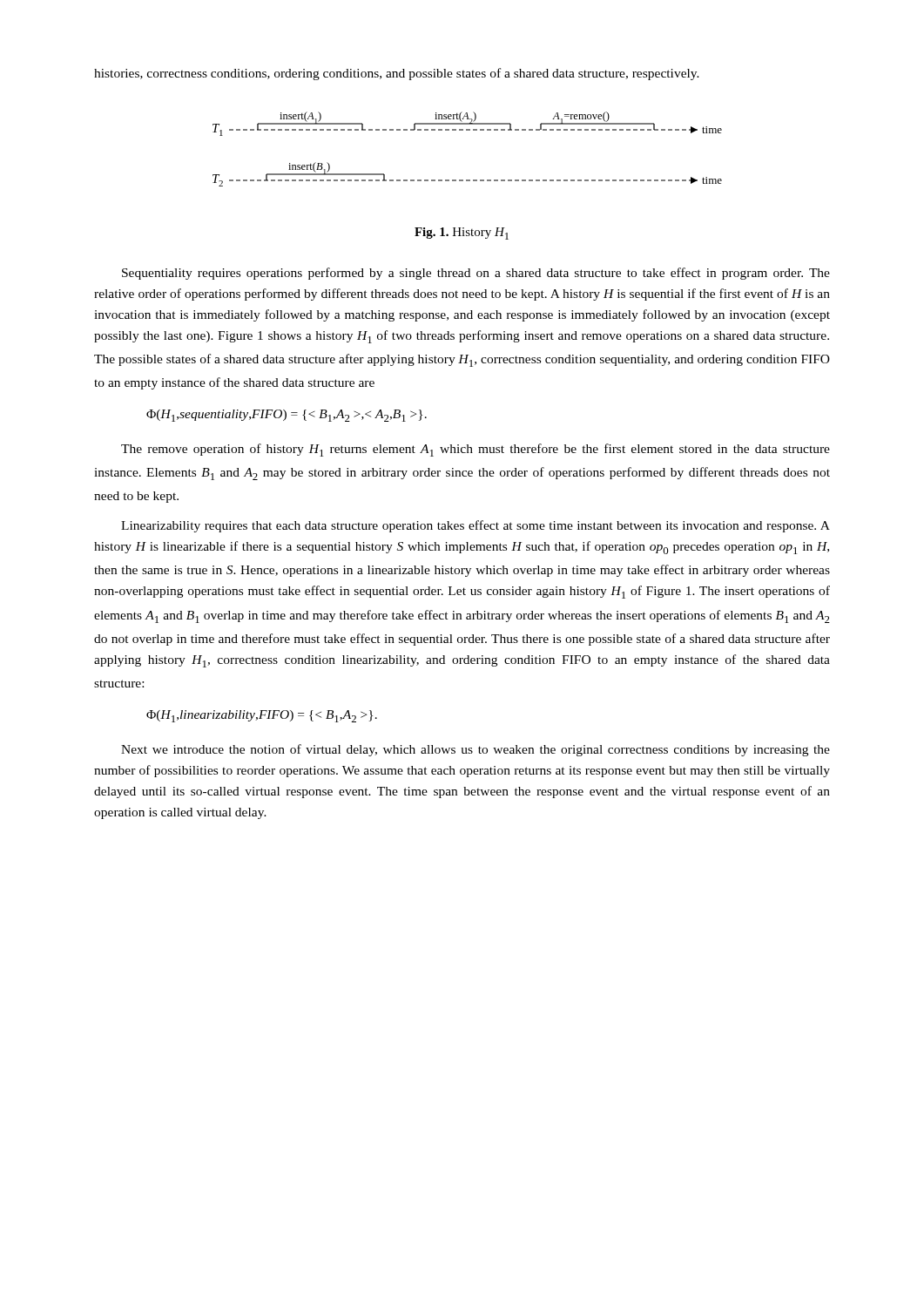This screenshot has height=1307, width=924.
Task: Select the text block containing "Sequentiality requires operations performed"
Action: tap(462, 327)
